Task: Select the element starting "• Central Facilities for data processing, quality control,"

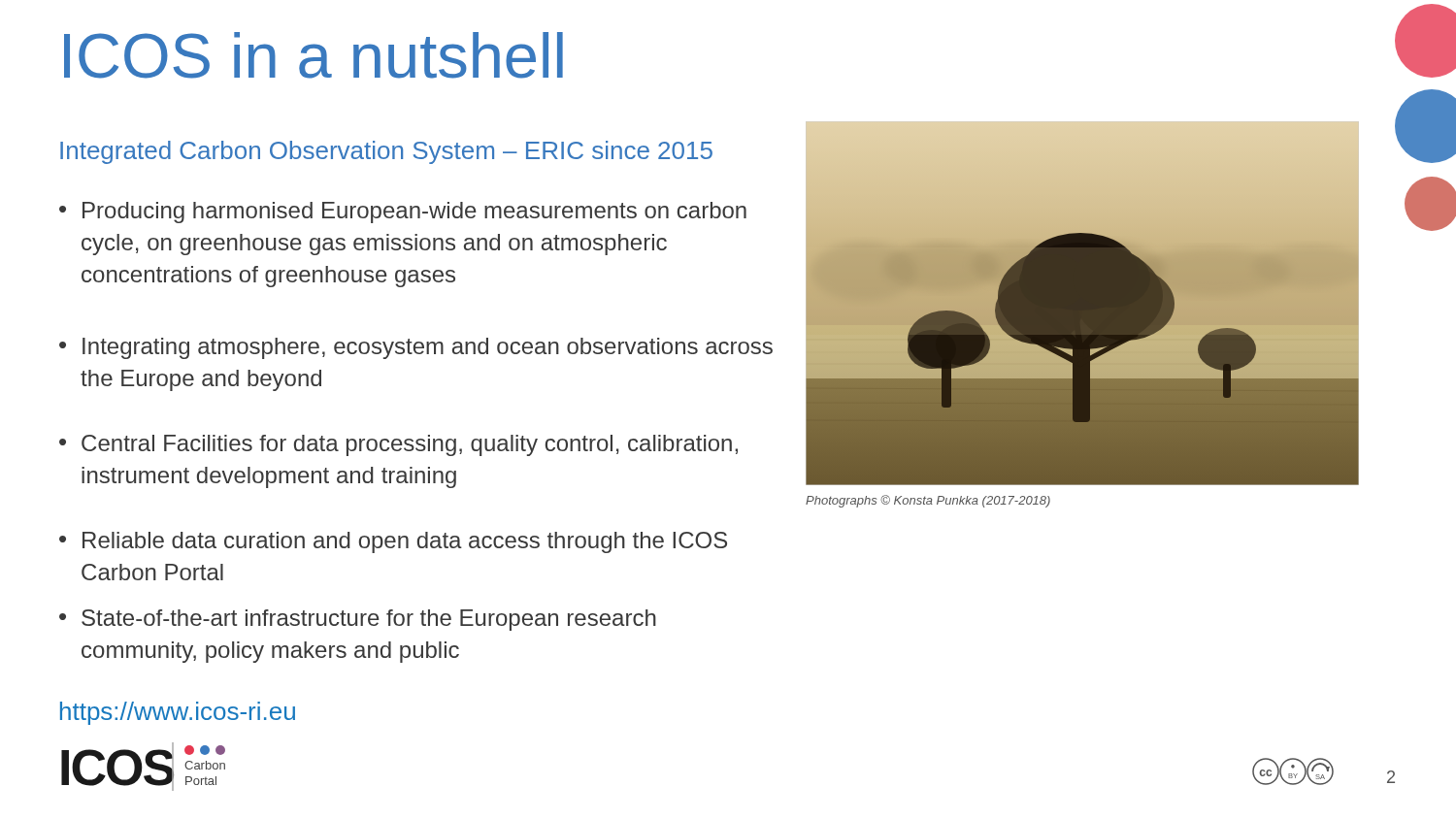Action: point(417,459)
